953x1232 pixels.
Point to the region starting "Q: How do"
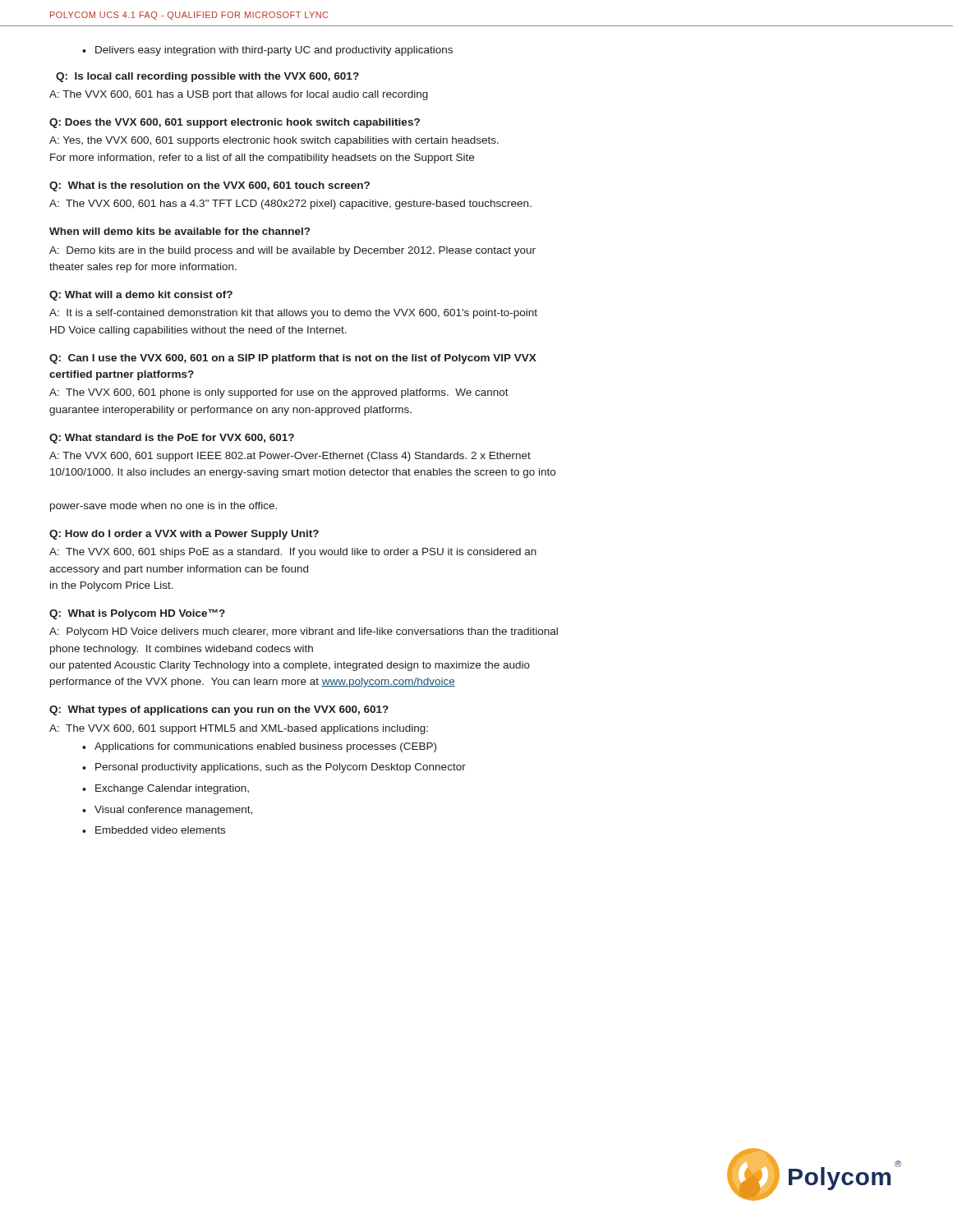tap(476, 560)
